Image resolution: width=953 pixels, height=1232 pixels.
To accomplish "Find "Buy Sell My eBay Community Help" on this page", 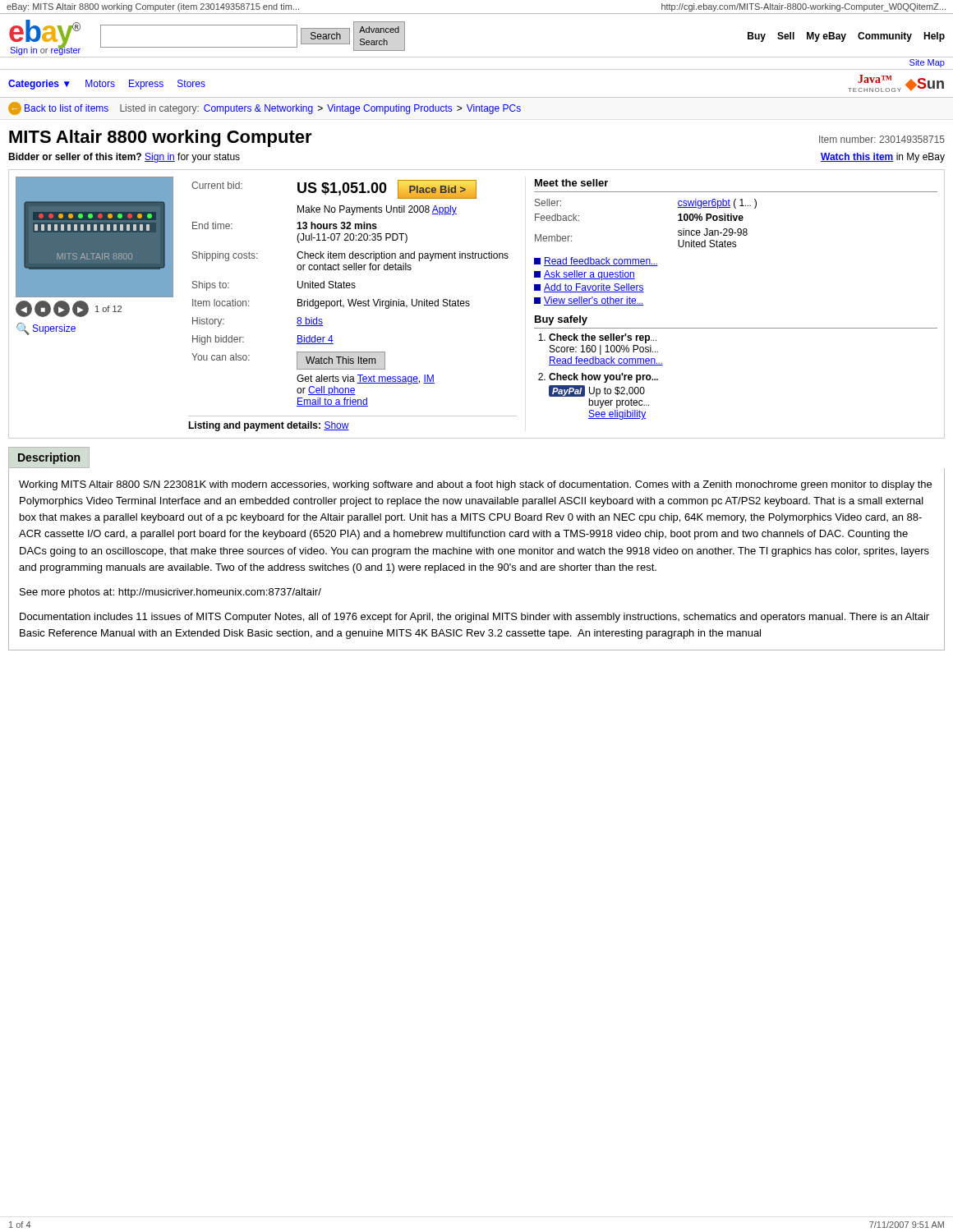I will (x=846, y=36).
